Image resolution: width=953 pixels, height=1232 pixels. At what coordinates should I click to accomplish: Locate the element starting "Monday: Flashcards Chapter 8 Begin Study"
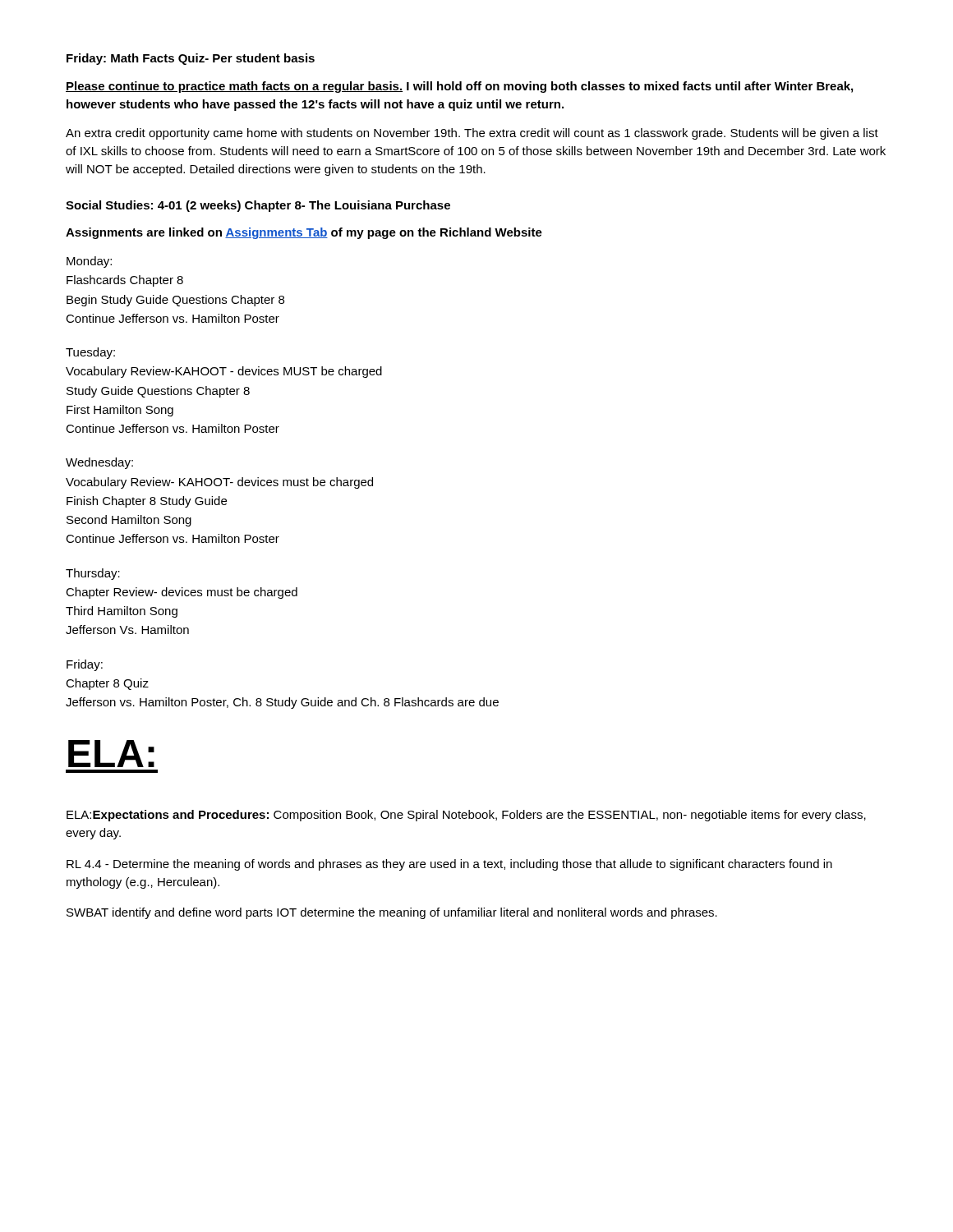pos(89,262)
